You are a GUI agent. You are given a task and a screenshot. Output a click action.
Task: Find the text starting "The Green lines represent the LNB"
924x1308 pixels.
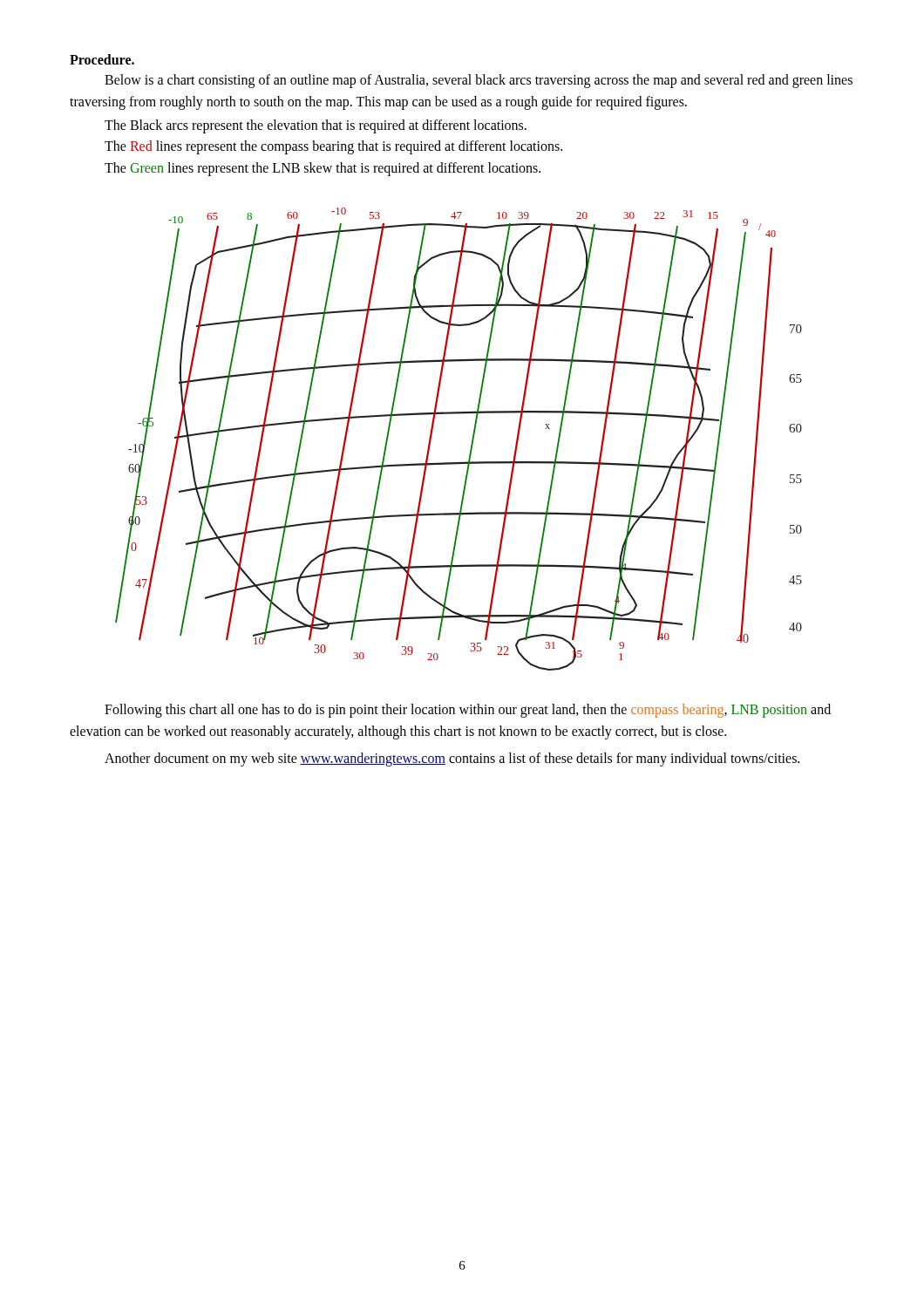(323, 168)
